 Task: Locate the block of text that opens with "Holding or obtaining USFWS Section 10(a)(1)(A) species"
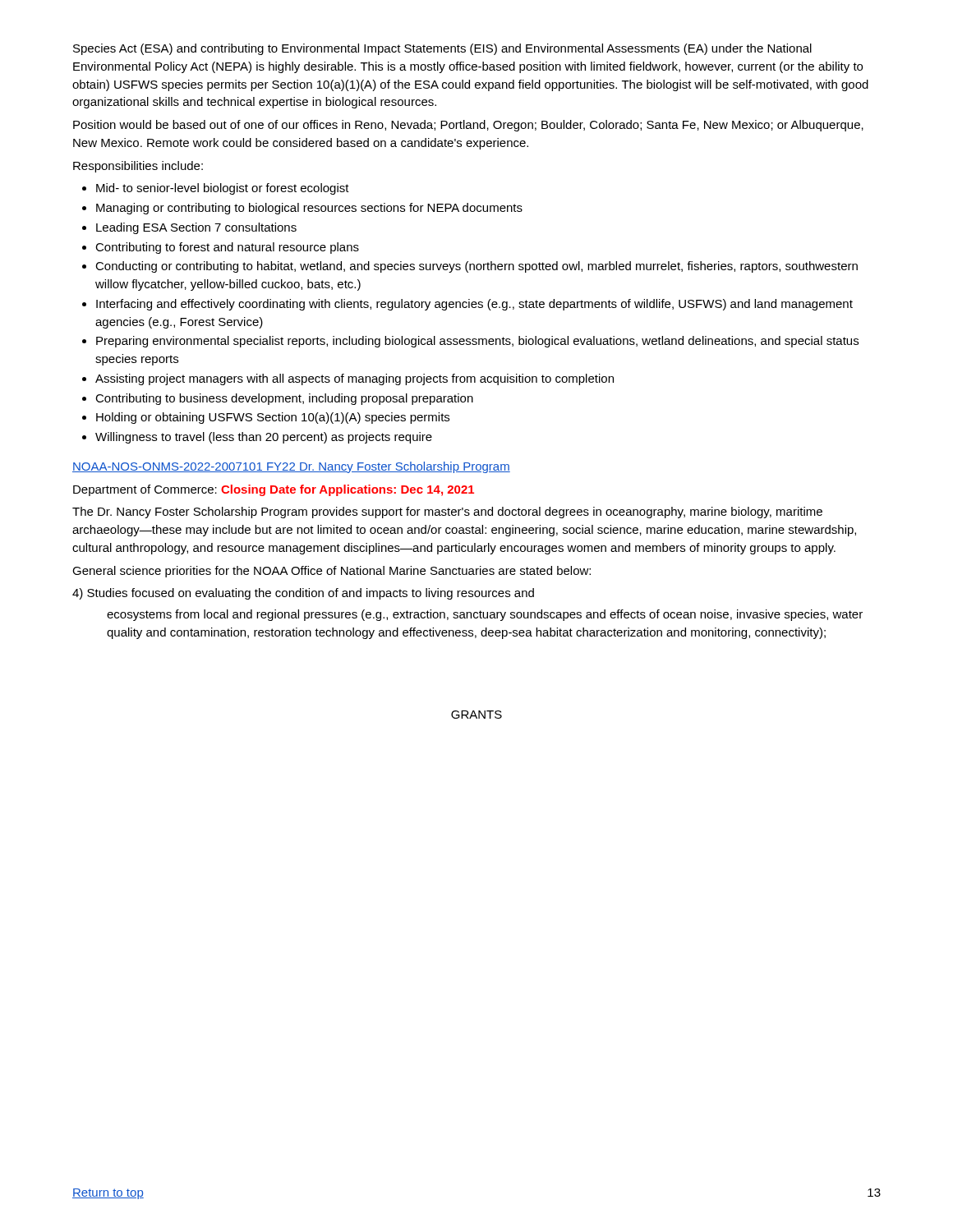(273, 417)
